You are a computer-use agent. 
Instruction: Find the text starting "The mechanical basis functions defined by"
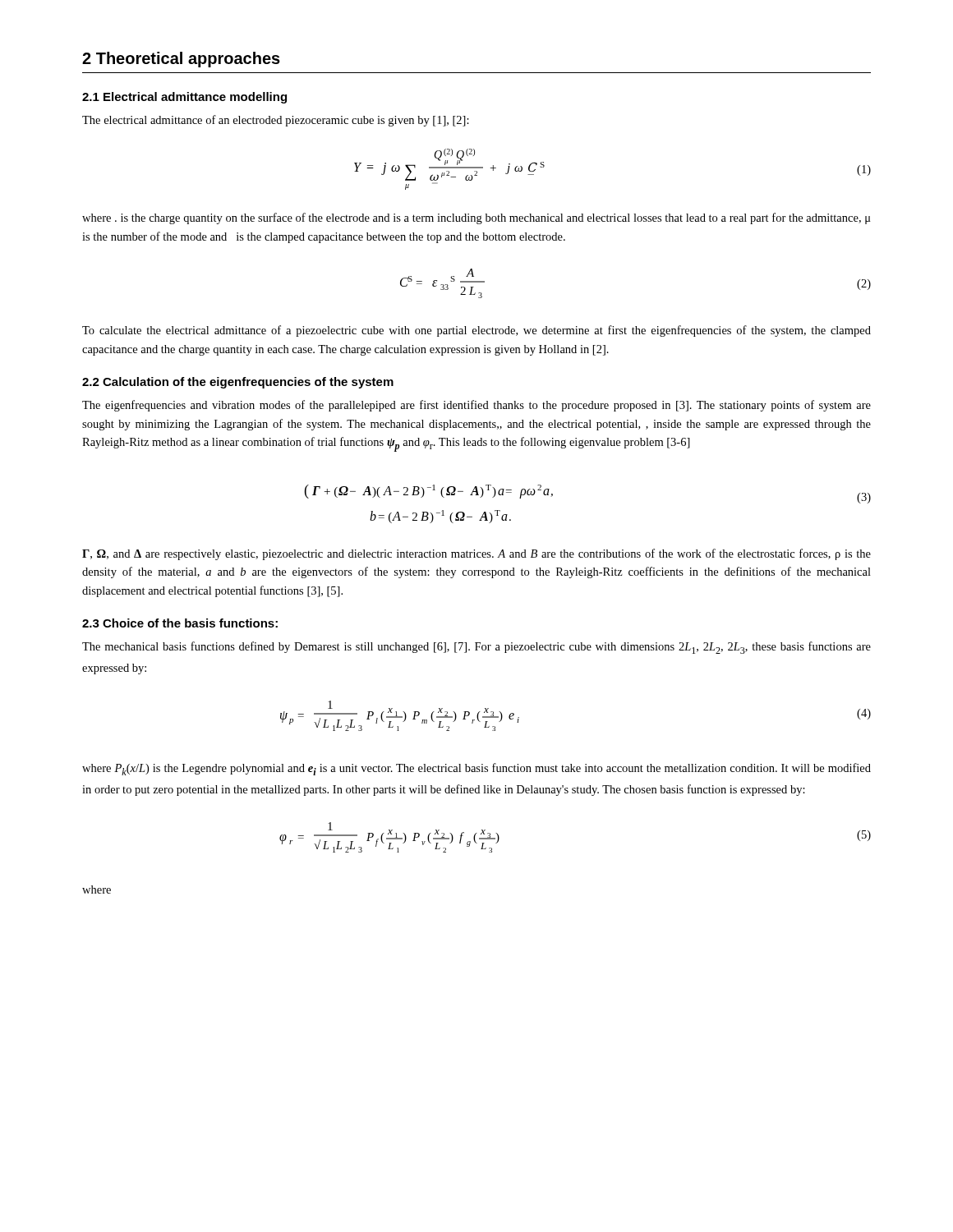click(x=476, y=657)
